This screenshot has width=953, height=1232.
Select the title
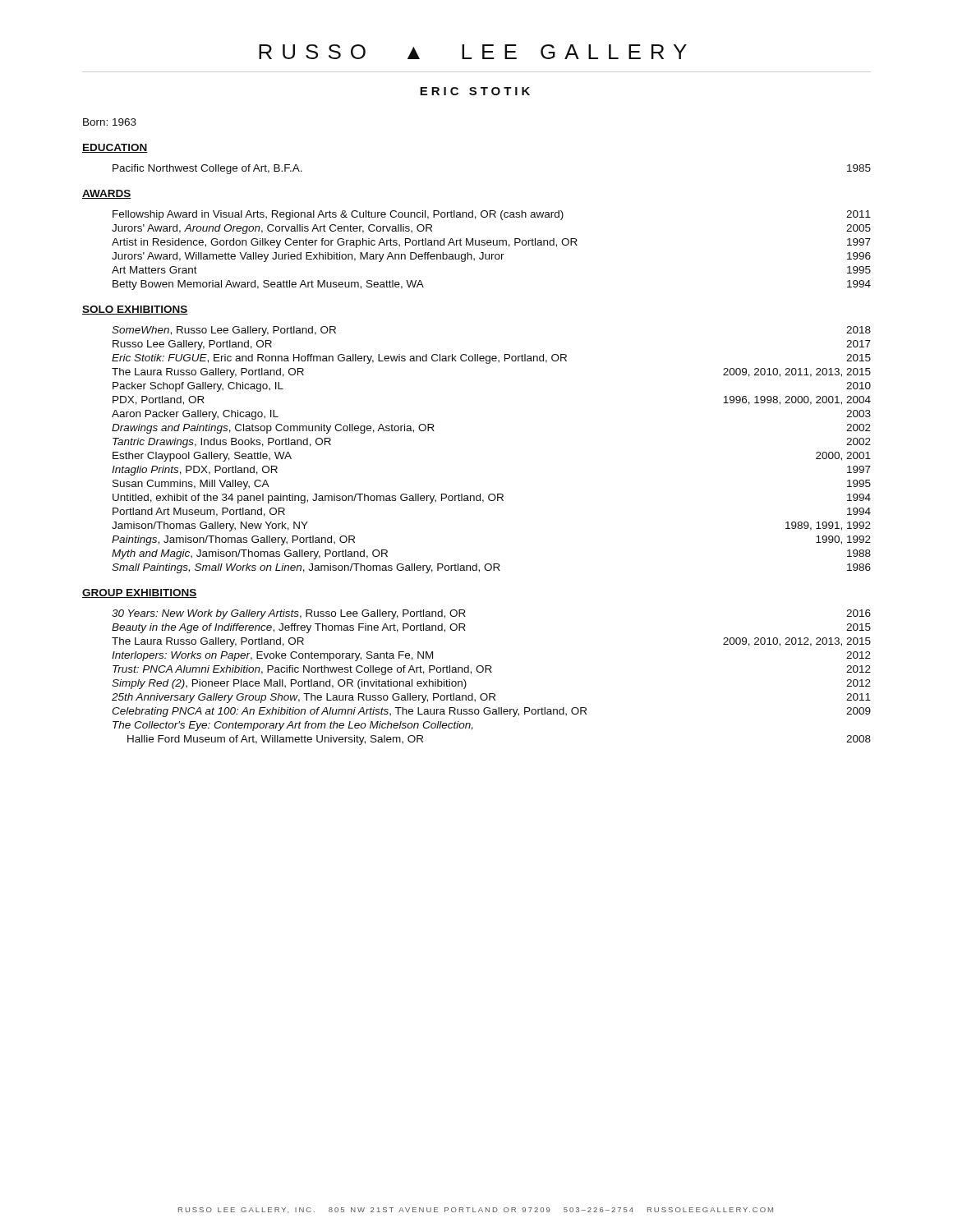coord(476,91)
